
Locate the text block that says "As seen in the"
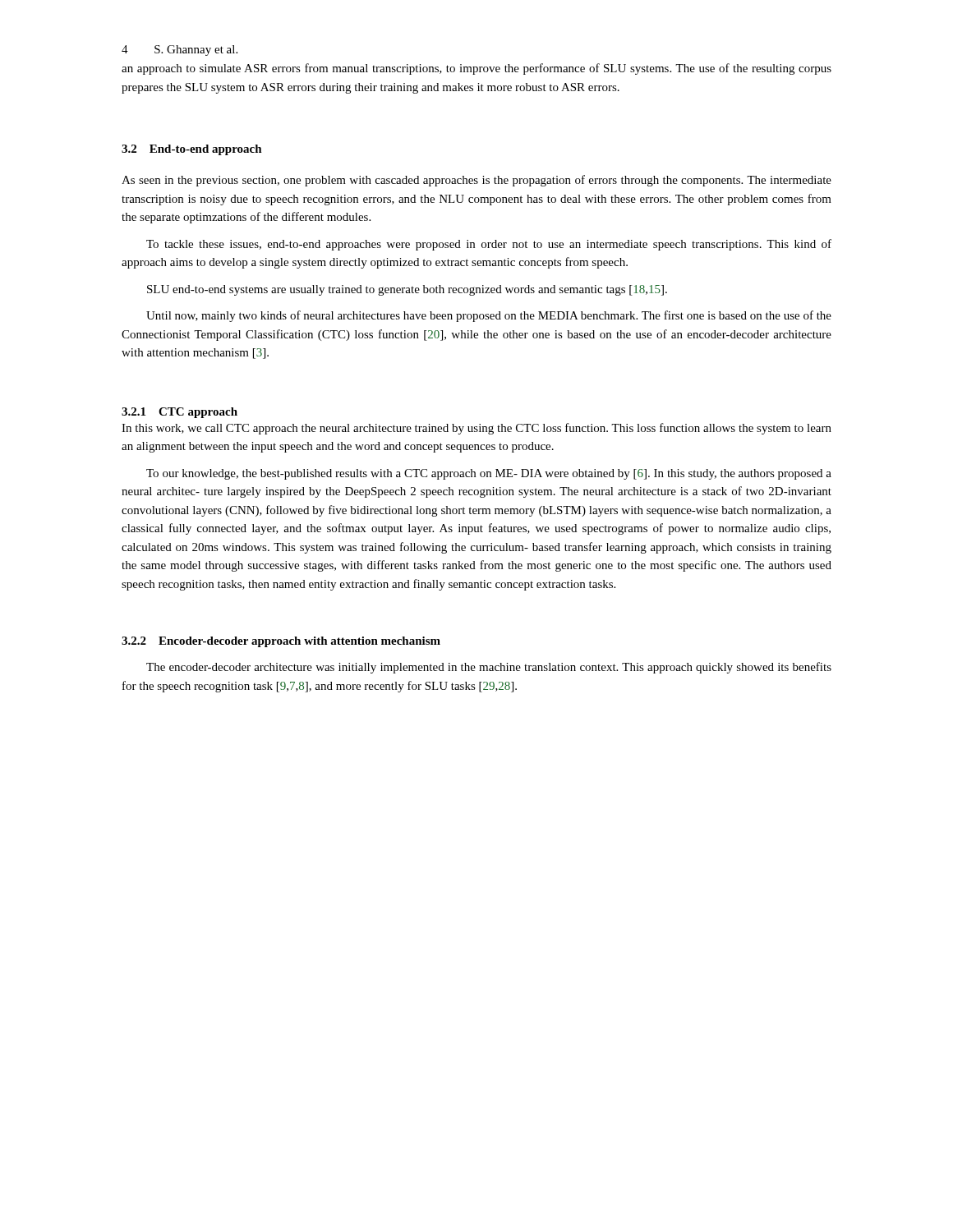[x=476, y=199]
